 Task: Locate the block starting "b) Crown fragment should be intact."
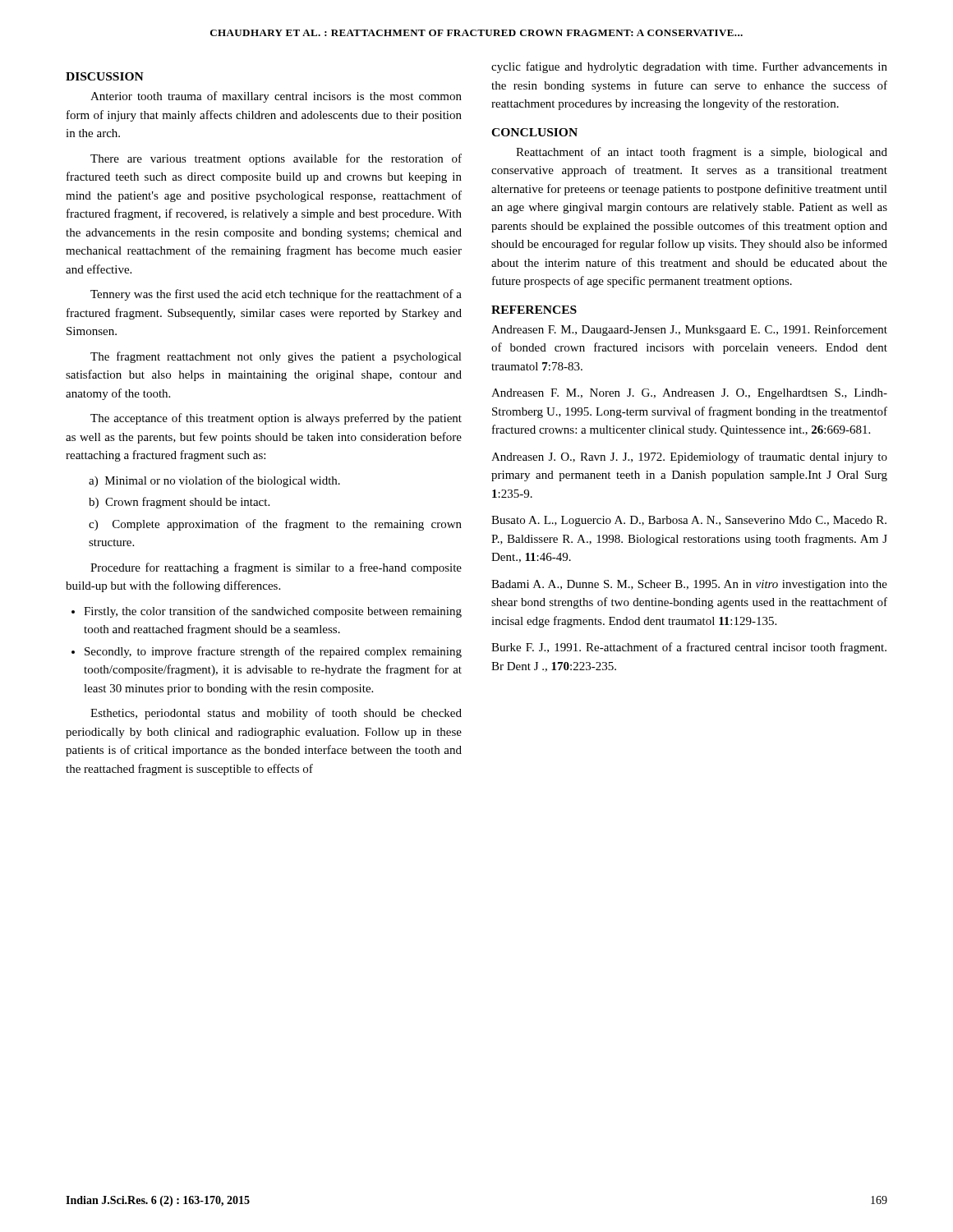click(x=275, y=502)
